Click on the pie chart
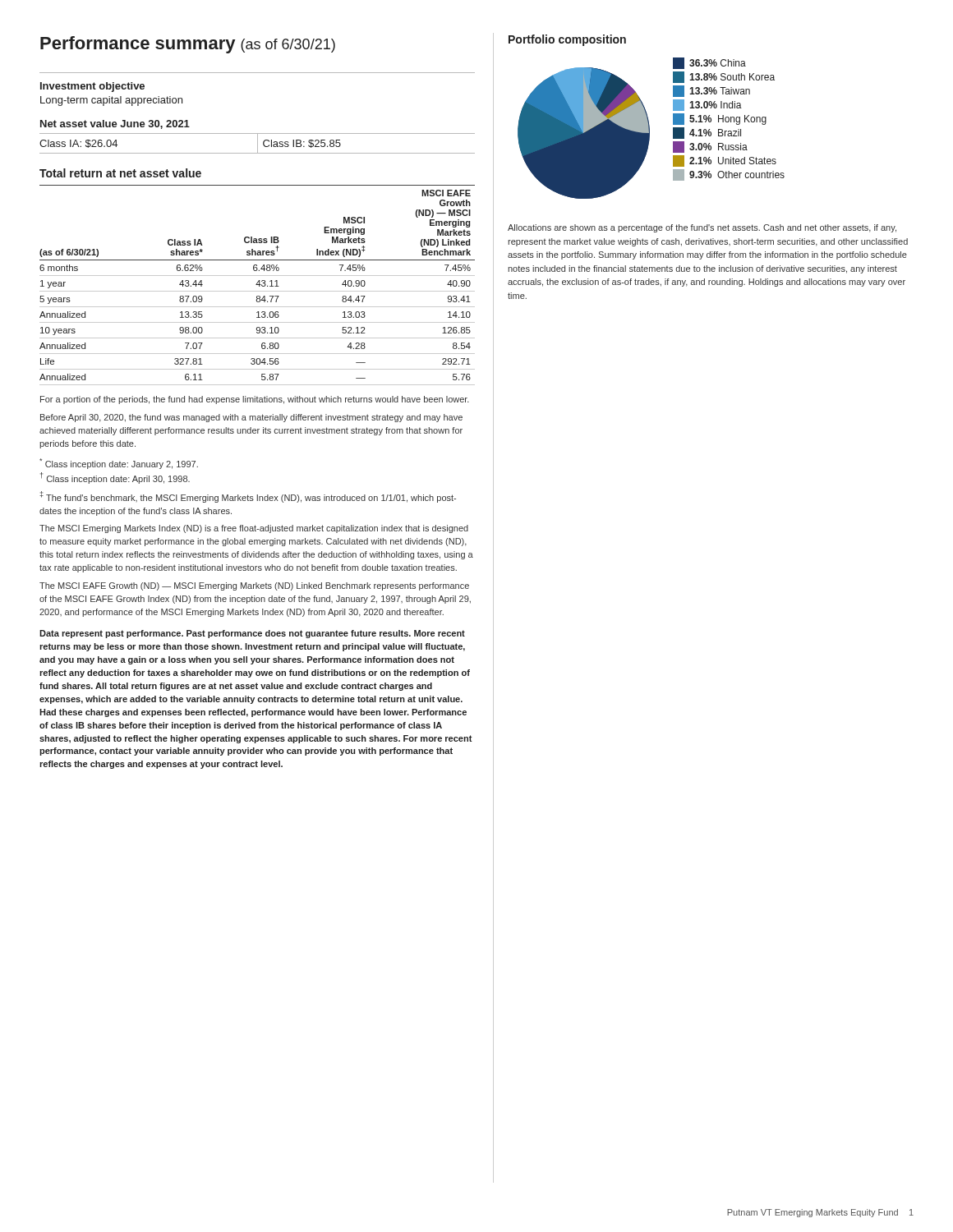Viewport: 953px width, 1232px height. point(713,133)
